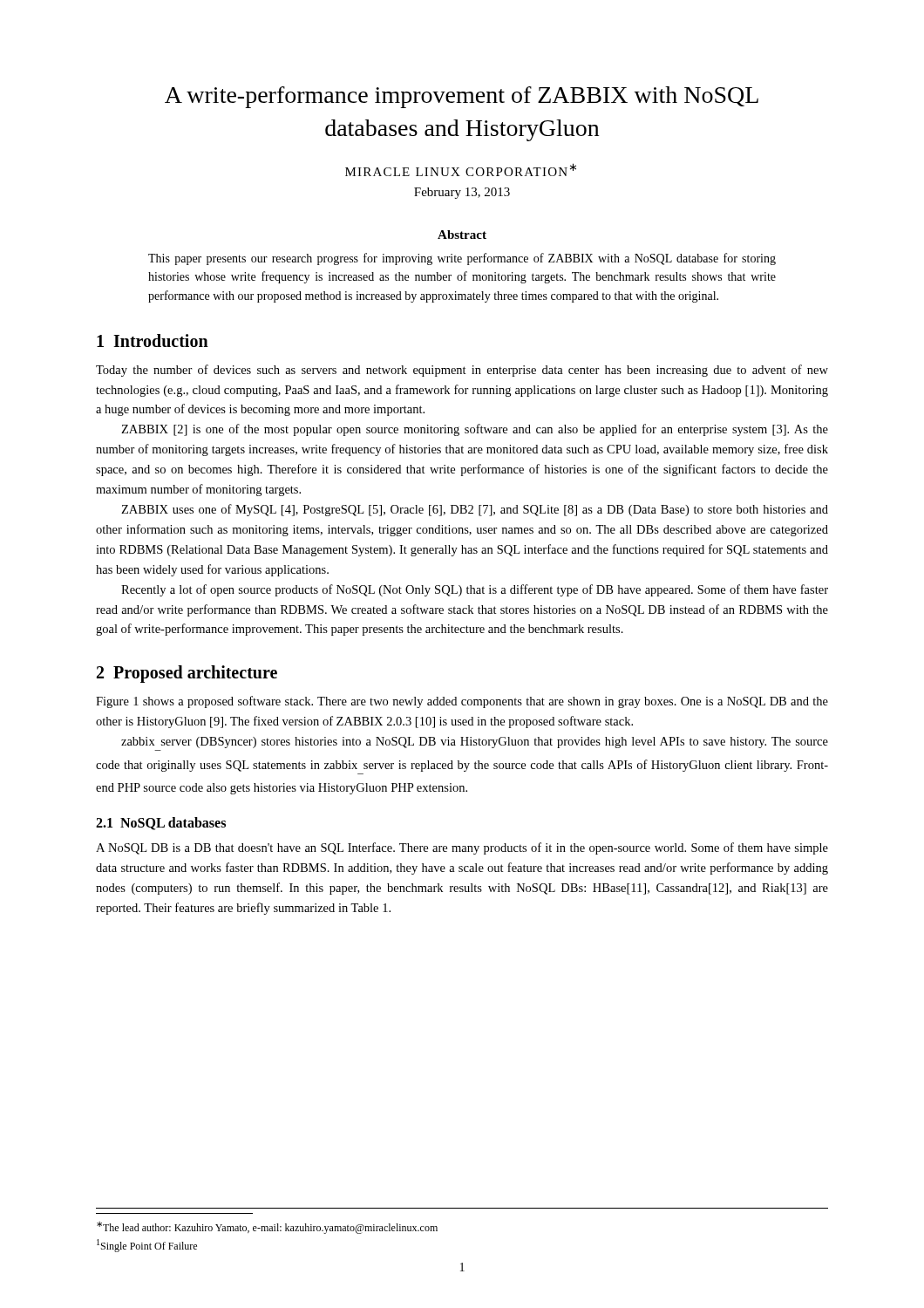Navigate to the region starting "This paper presents our research progress for"

(x=462, y=277)
